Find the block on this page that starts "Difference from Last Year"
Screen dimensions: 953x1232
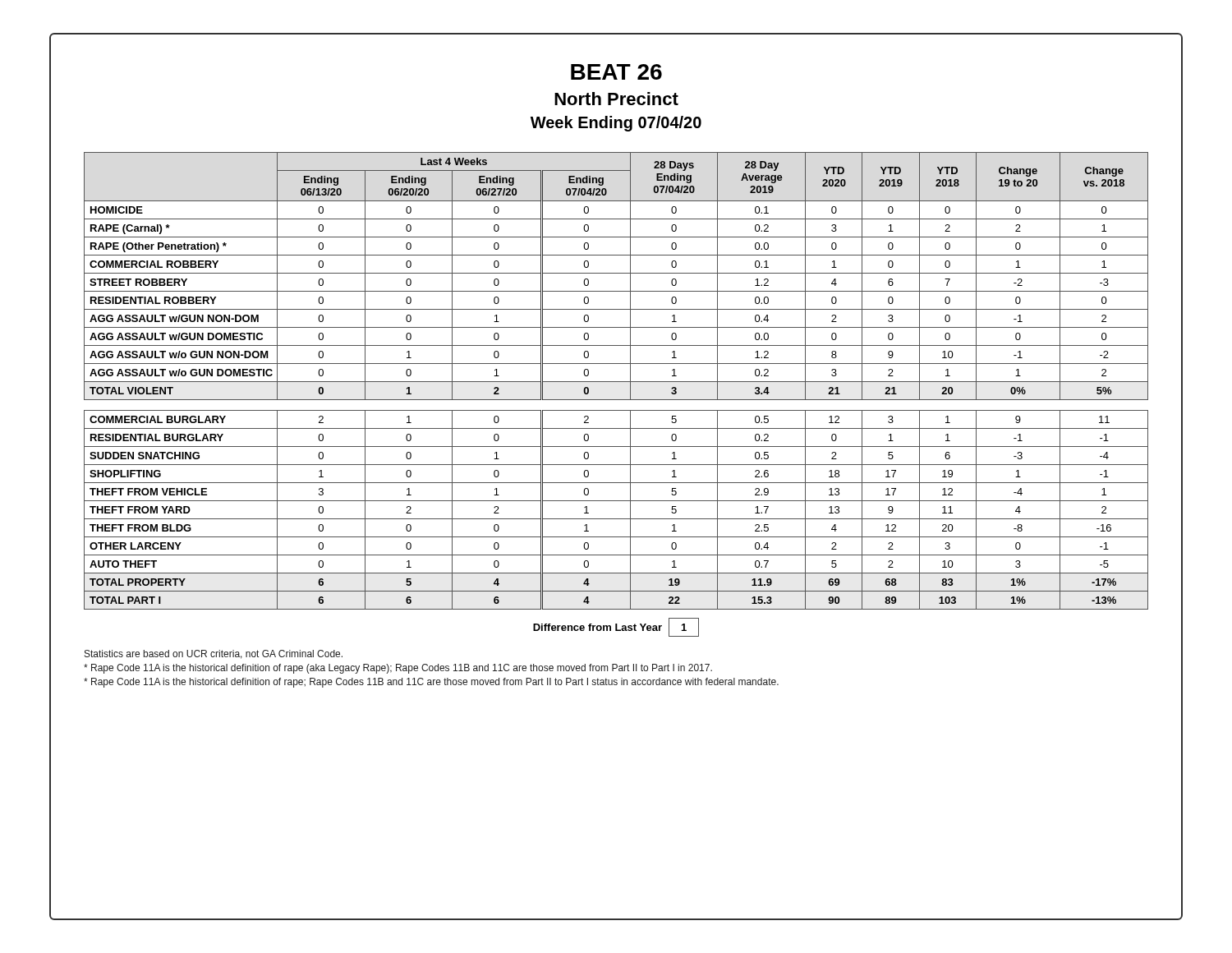[x=616, y=627]
